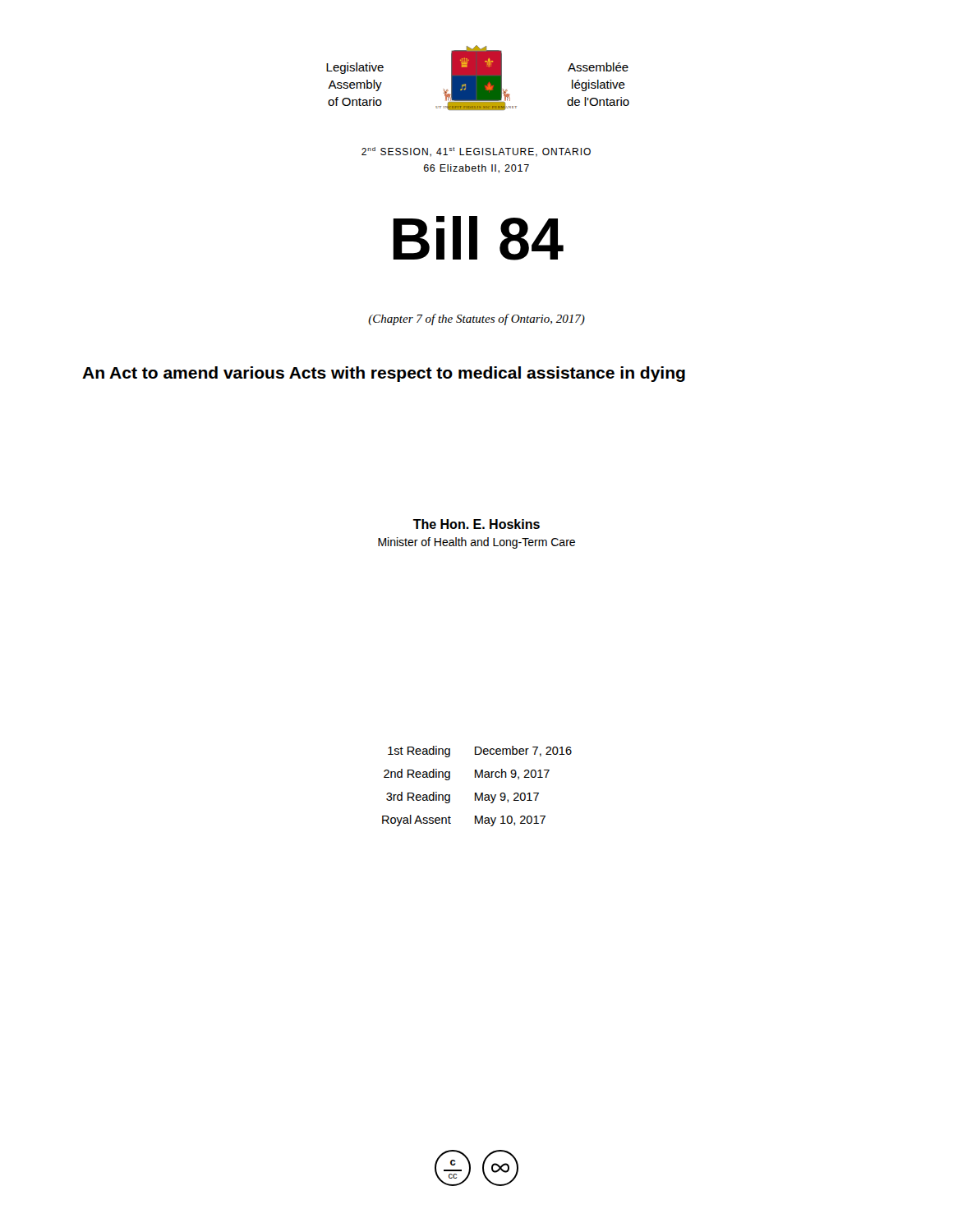Select the region starting "The Hon. E. Hoskins Minister"
Screen dimensions: 1232x953
tap(476, 533)
